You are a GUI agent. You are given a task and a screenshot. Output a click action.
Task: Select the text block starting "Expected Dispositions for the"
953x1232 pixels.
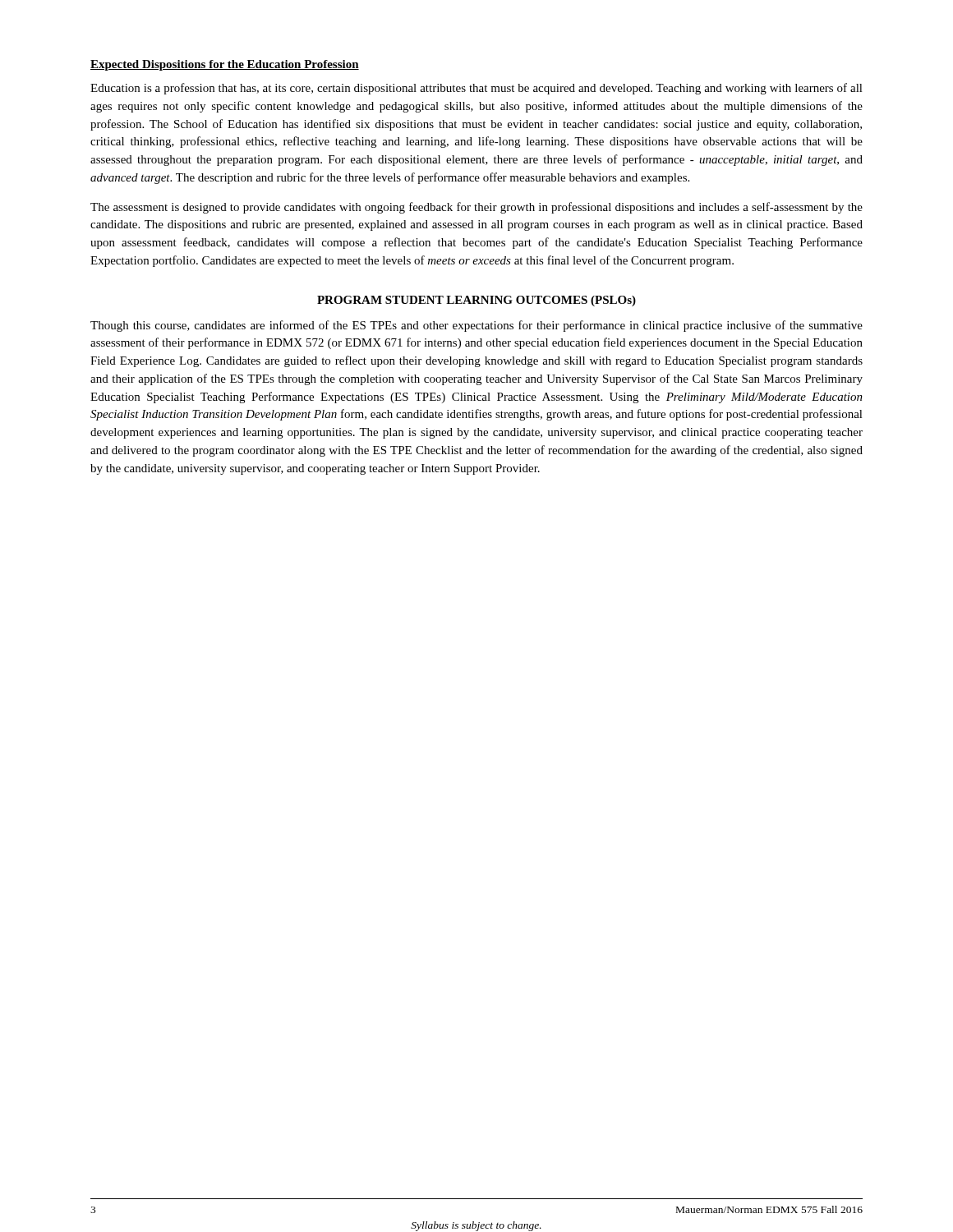[224, 64]
